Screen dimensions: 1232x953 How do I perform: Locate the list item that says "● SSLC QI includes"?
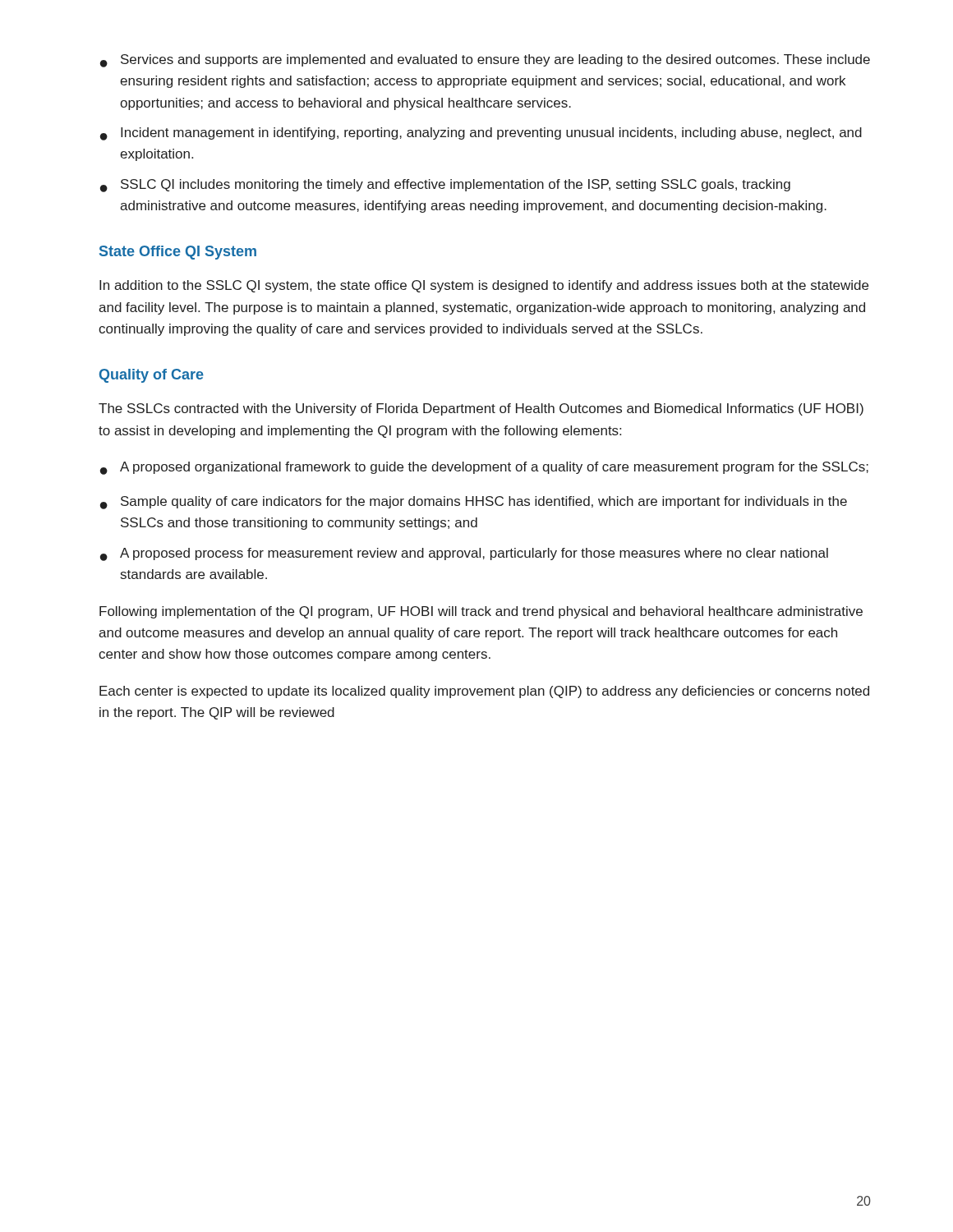[x=485, y=196]
